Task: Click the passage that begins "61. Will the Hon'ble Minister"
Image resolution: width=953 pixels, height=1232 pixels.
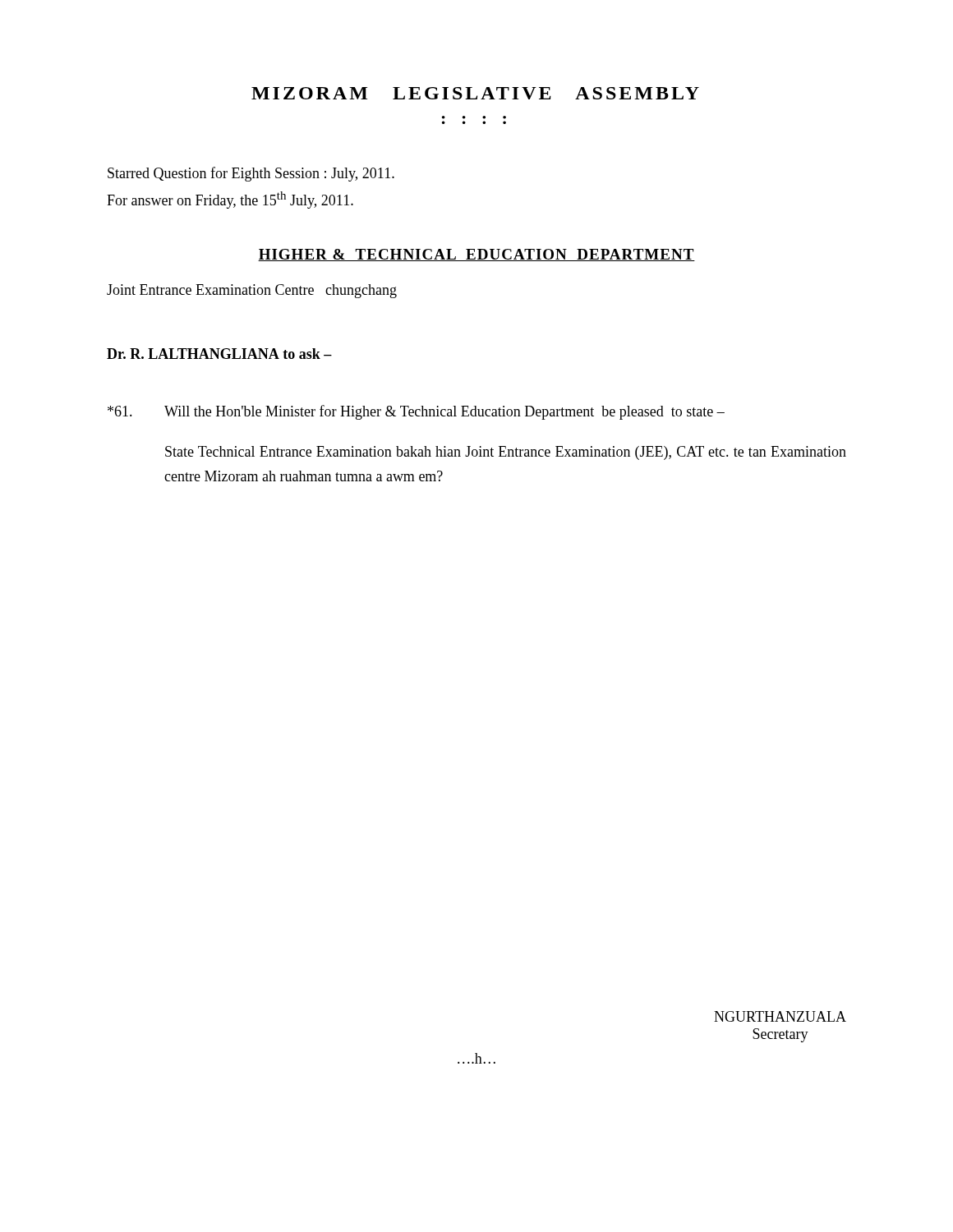Action: (x=476, y=444)
